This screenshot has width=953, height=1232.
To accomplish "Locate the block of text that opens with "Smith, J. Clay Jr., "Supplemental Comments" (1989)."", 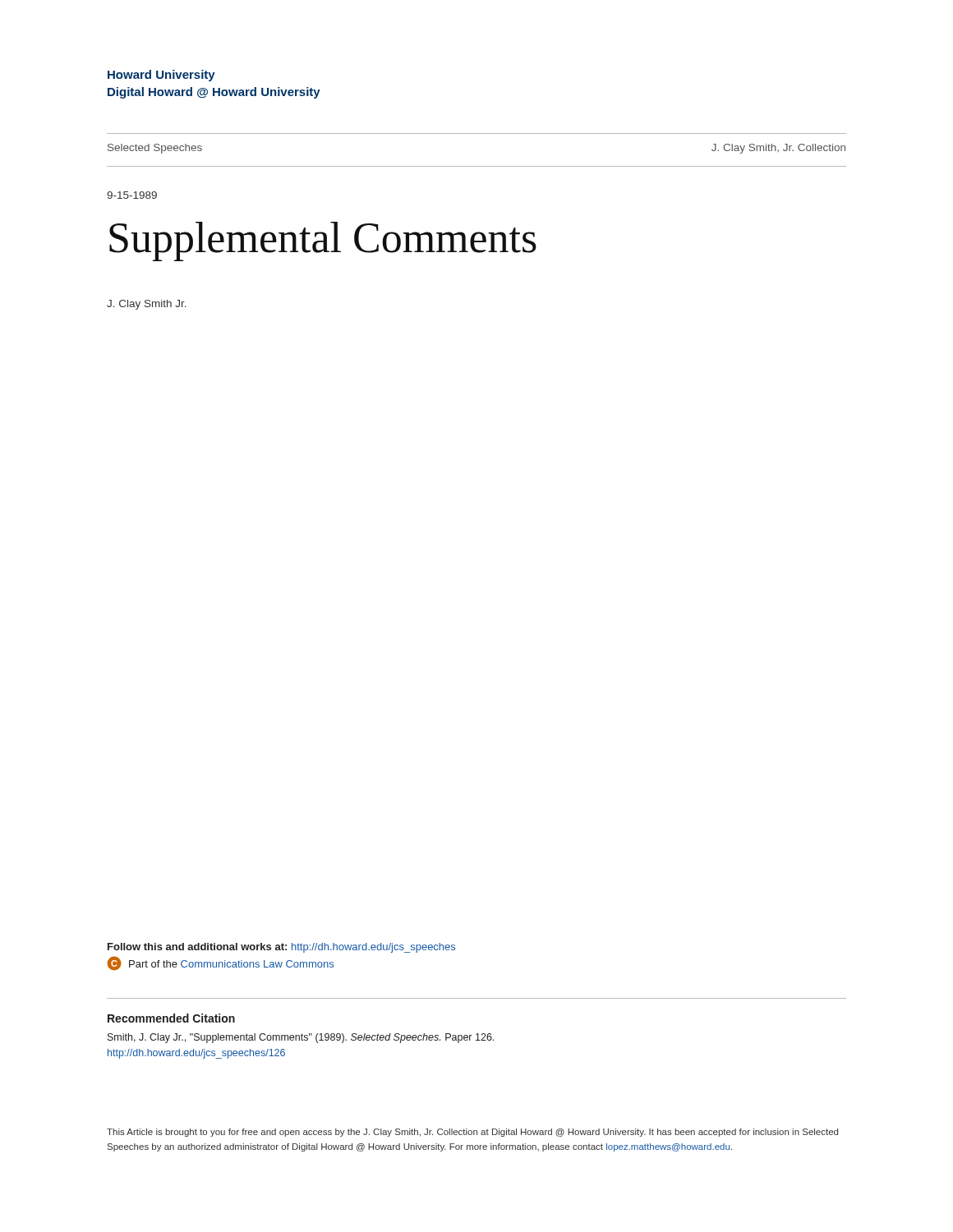I will [x=476, y=1046].
